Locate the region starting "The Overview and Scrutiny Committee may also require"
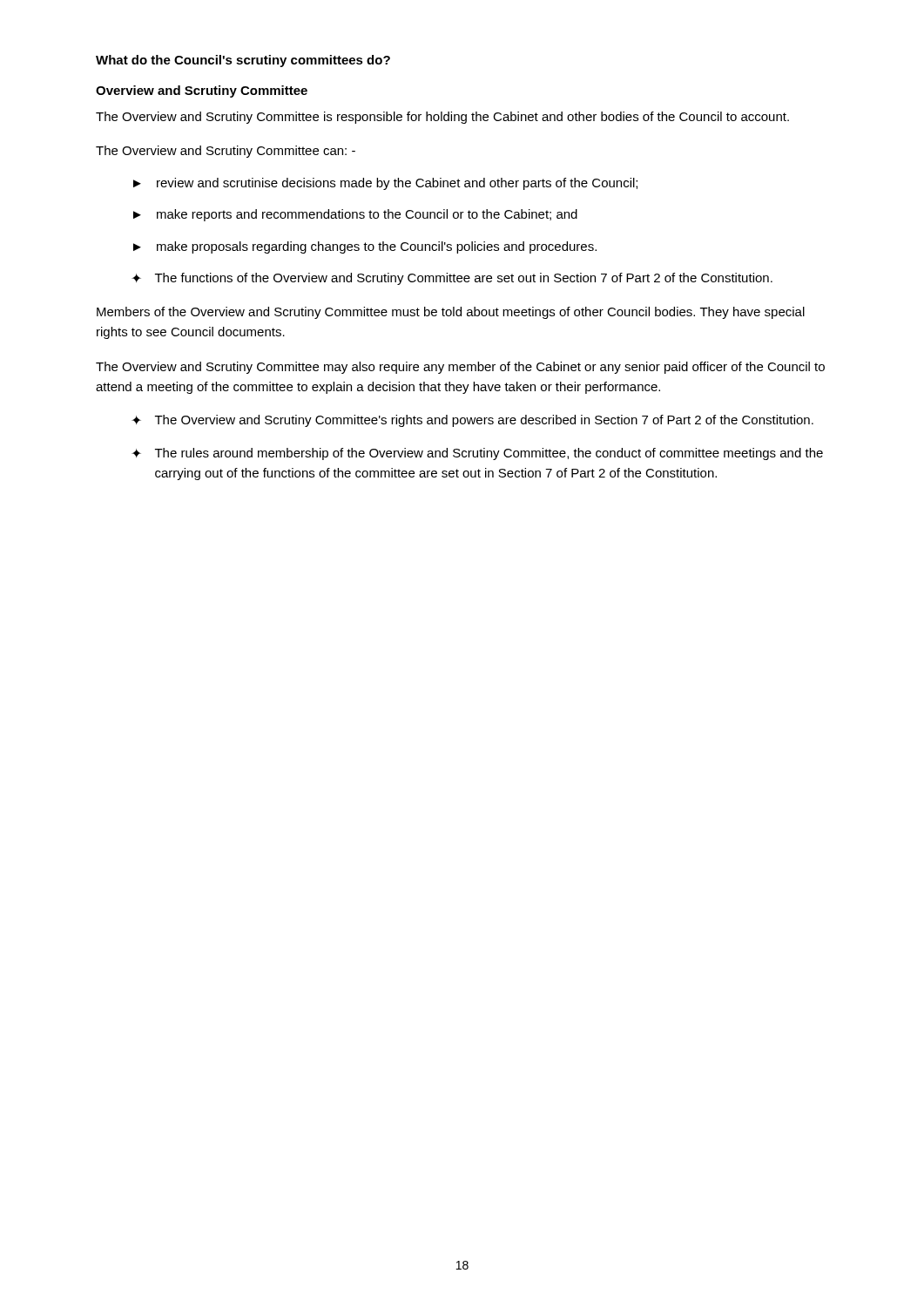This screenshot has height=1307, width=924. point(461,376)
